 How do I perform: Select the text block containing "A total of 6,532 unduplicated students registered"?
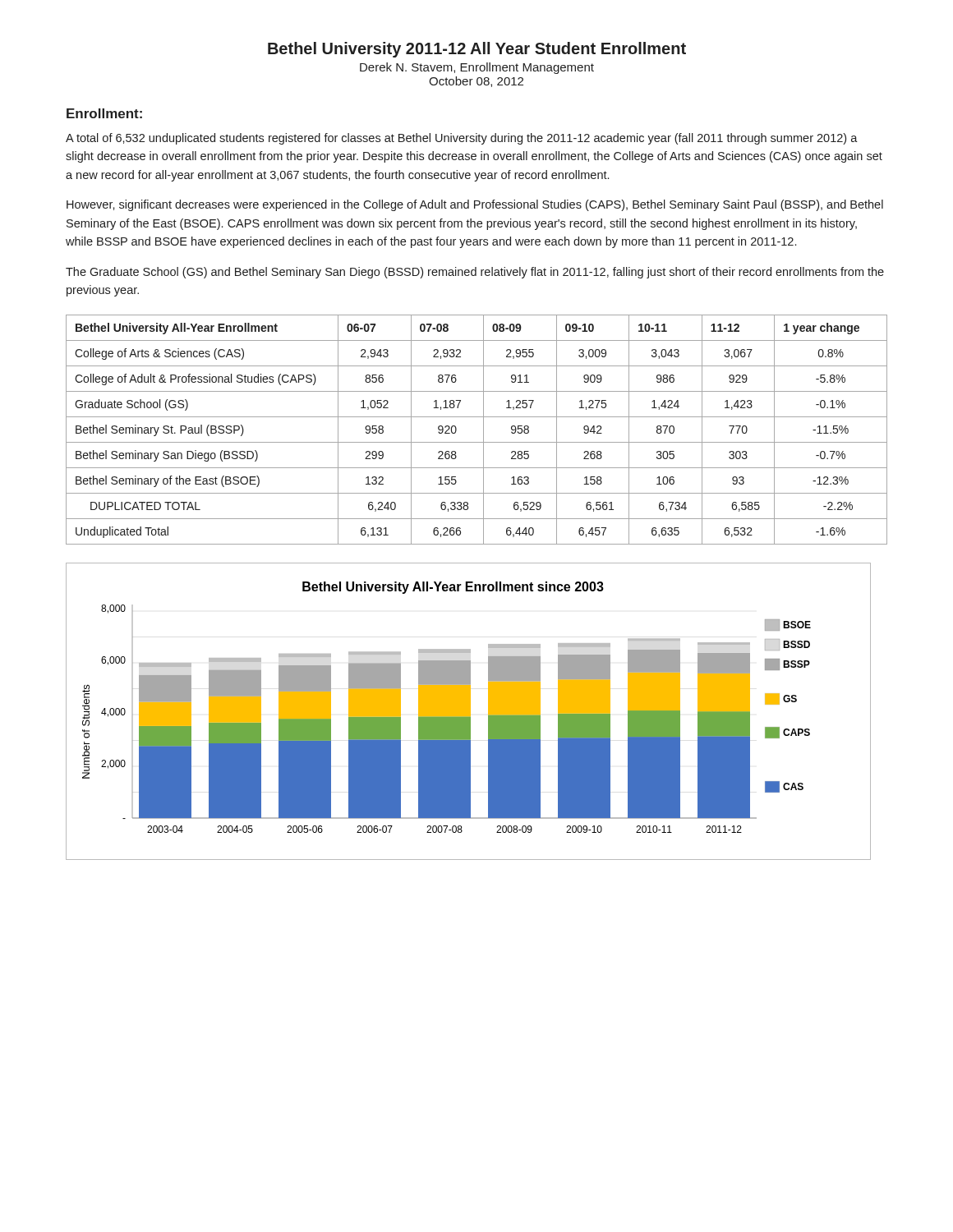pos(474,156)
